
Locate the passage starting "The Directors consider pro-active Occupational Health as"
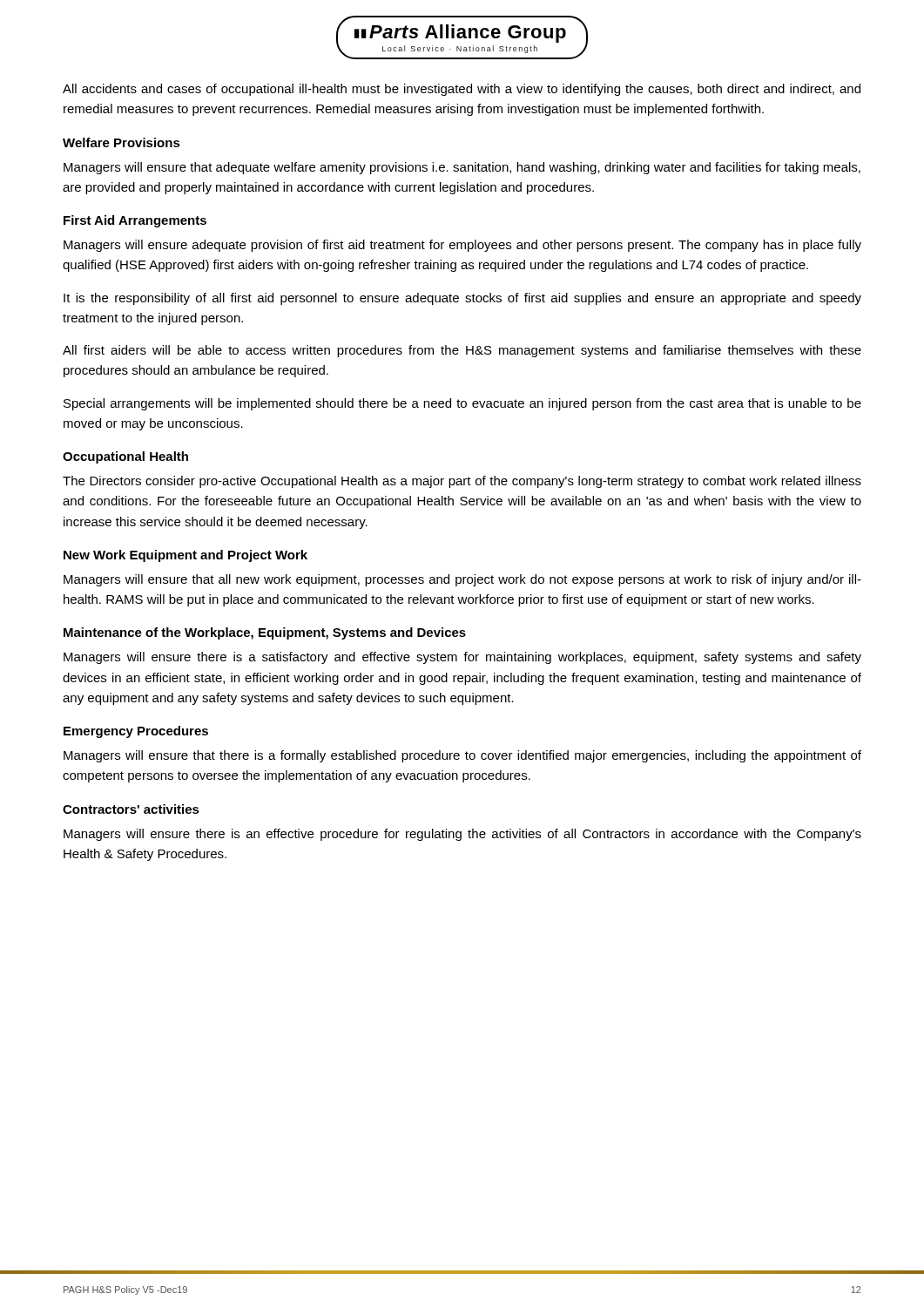tap(462, 501)
